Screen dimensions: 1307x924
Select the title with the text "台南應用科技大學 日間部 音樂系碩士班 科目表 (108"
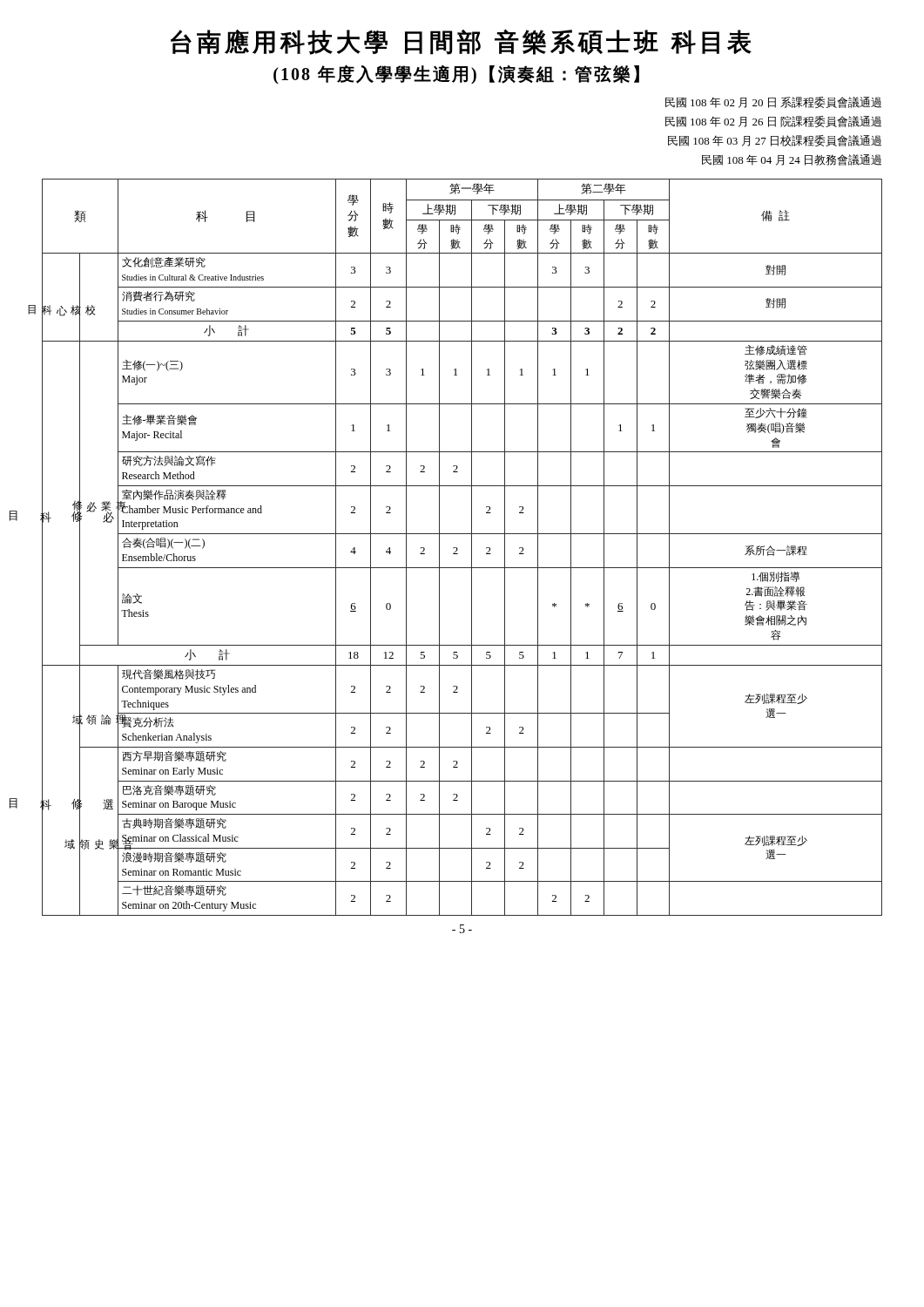(x=462, y=56)
